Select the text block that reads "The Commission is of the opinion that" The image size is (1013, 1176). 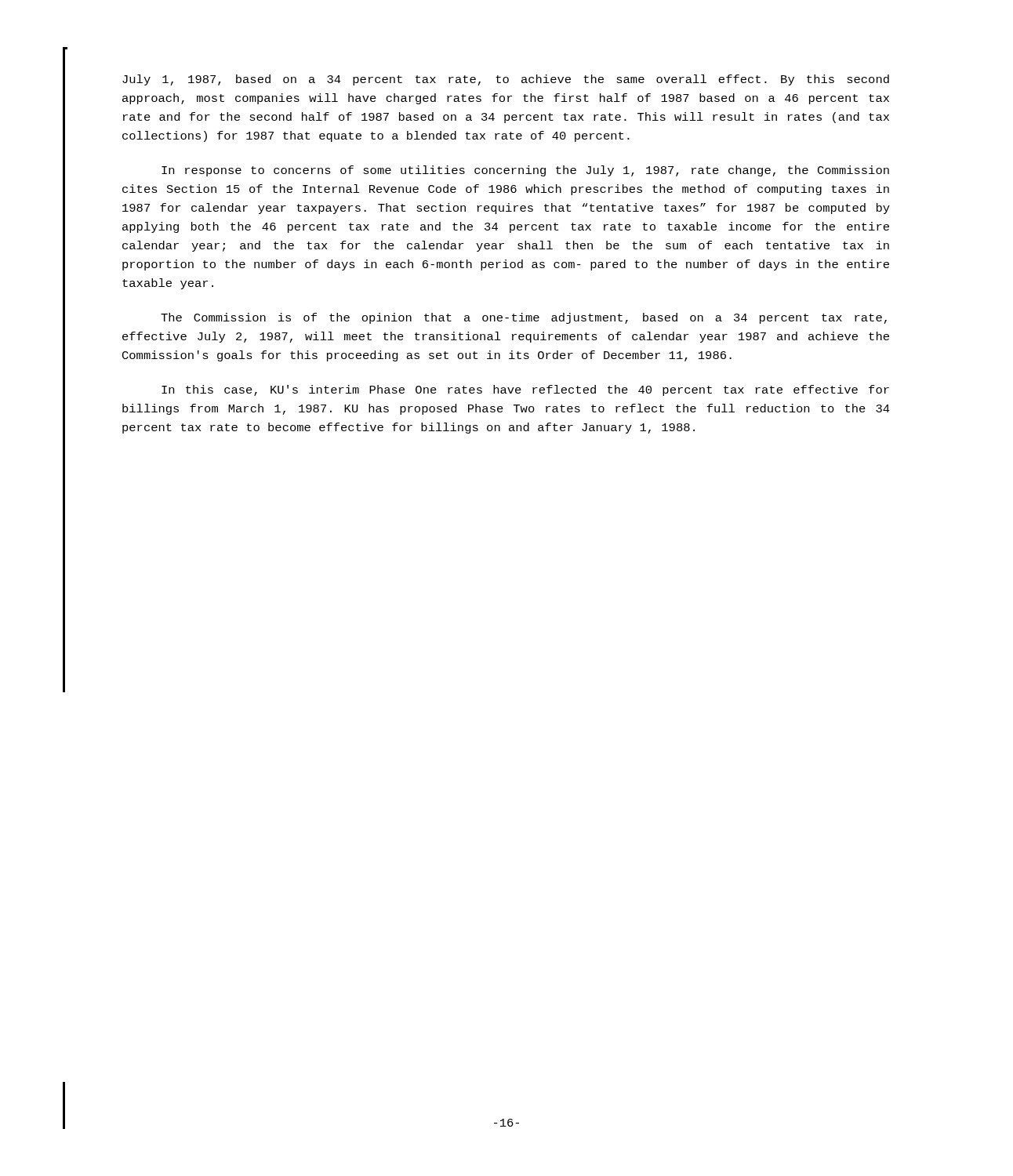506,337
